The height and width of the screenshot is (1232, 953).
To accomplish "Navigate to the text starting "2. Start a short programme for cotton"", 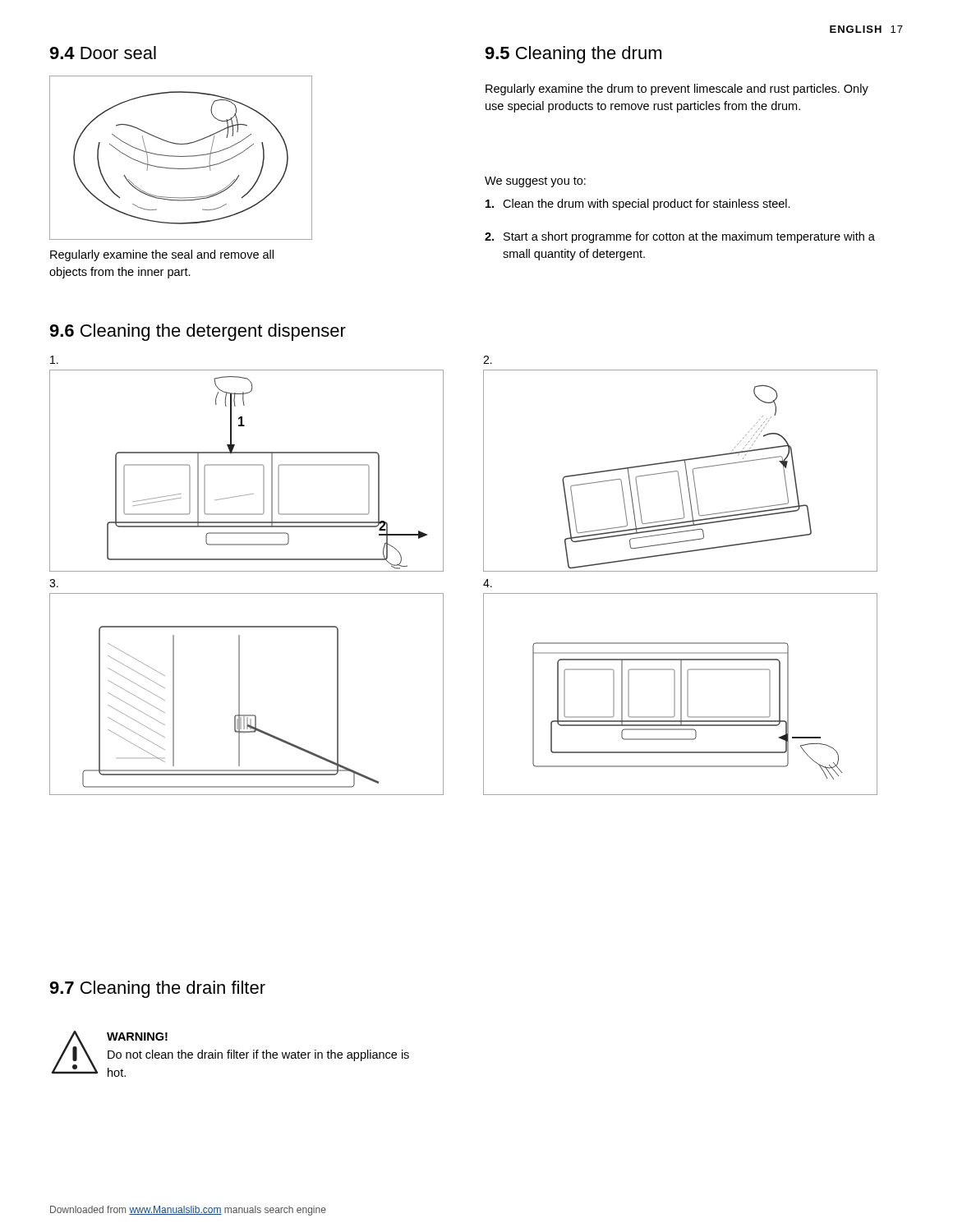I will point(686,246).
